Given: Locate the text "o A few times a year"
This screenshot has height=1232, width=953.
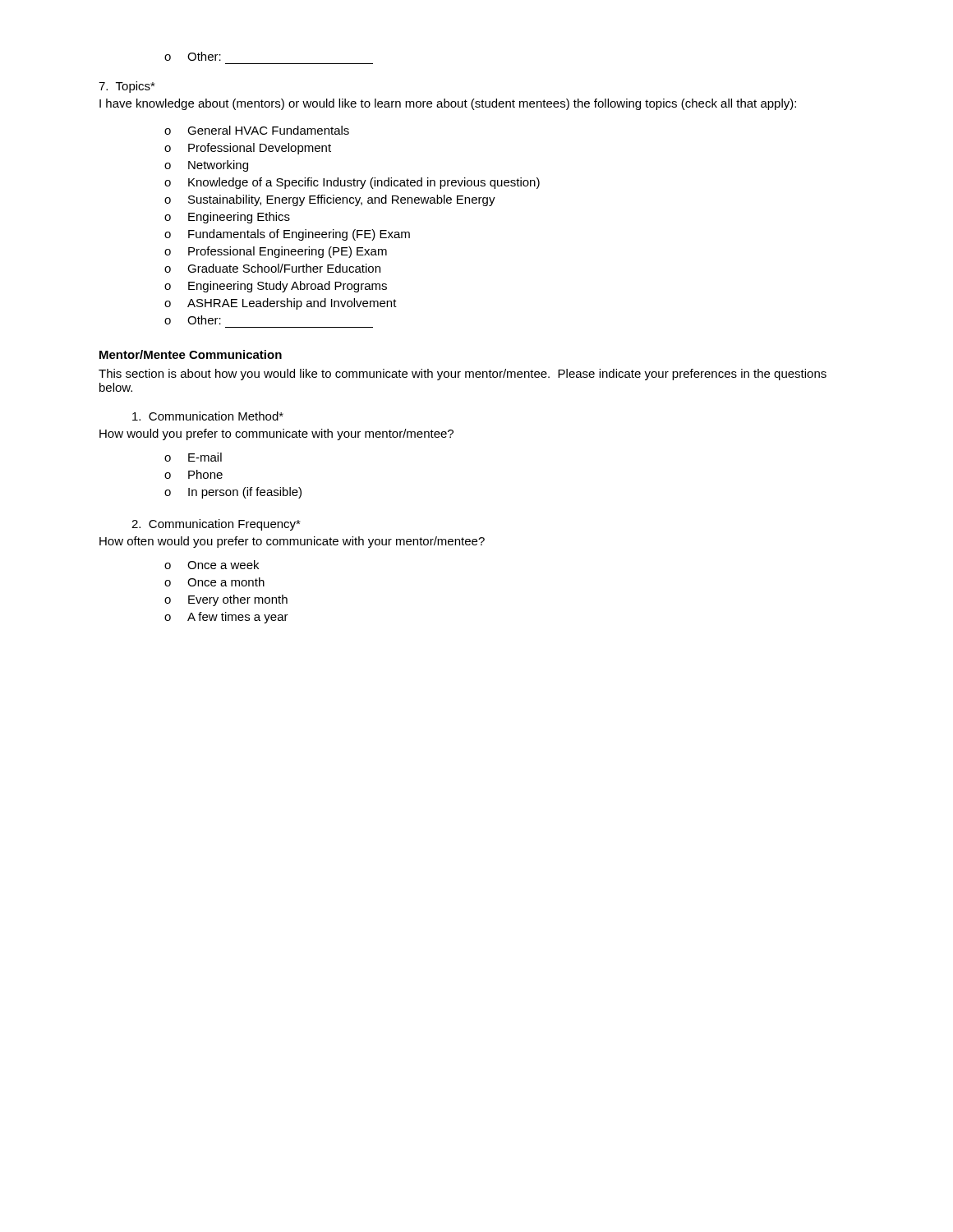Looking at the screenshot, I should click(x=226, y=616).
